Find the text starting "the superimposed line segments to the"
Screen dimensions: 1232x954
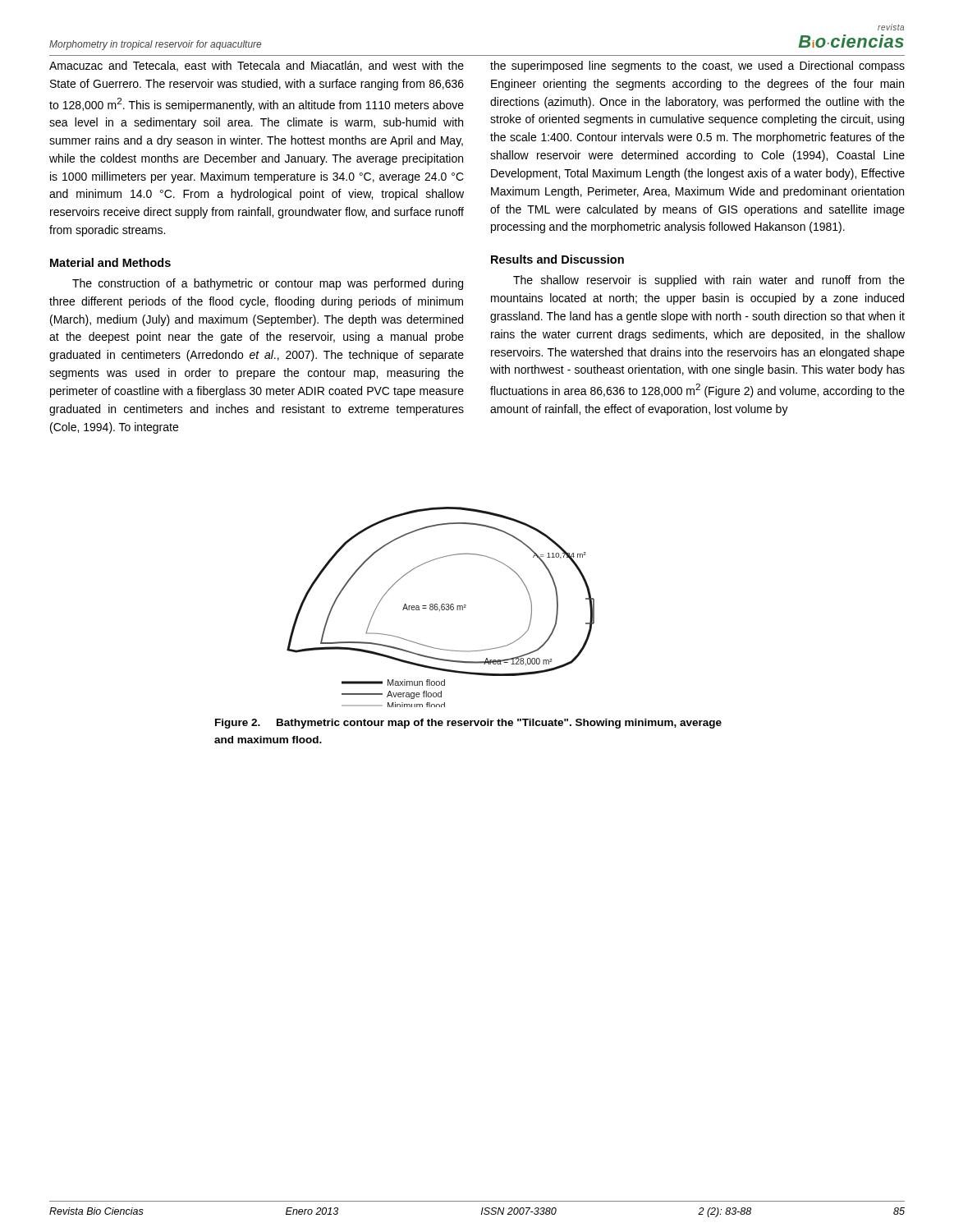point(697,146)
